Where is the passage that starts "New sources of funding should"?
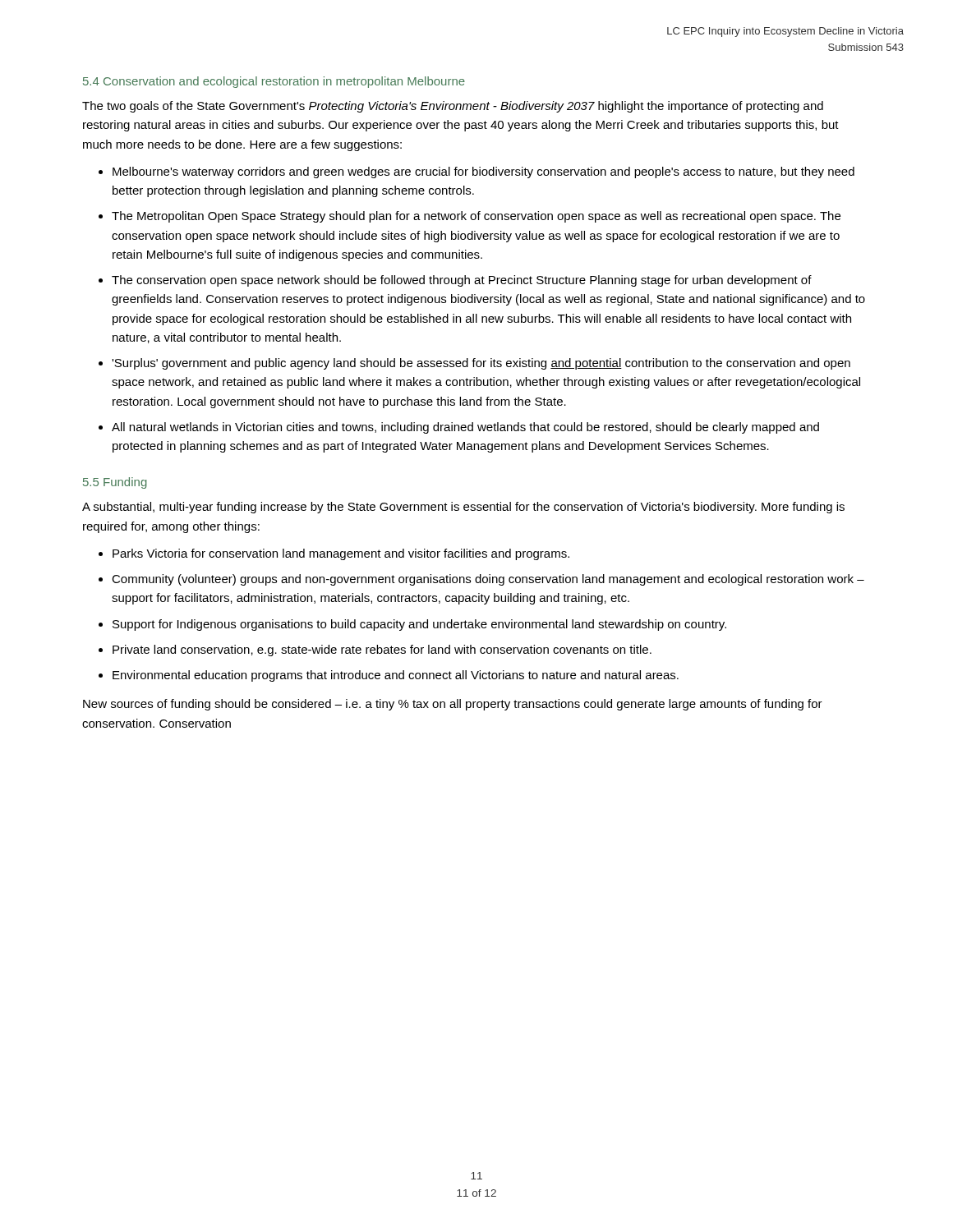The image size is (953, 1232). (x=452, y=713)
